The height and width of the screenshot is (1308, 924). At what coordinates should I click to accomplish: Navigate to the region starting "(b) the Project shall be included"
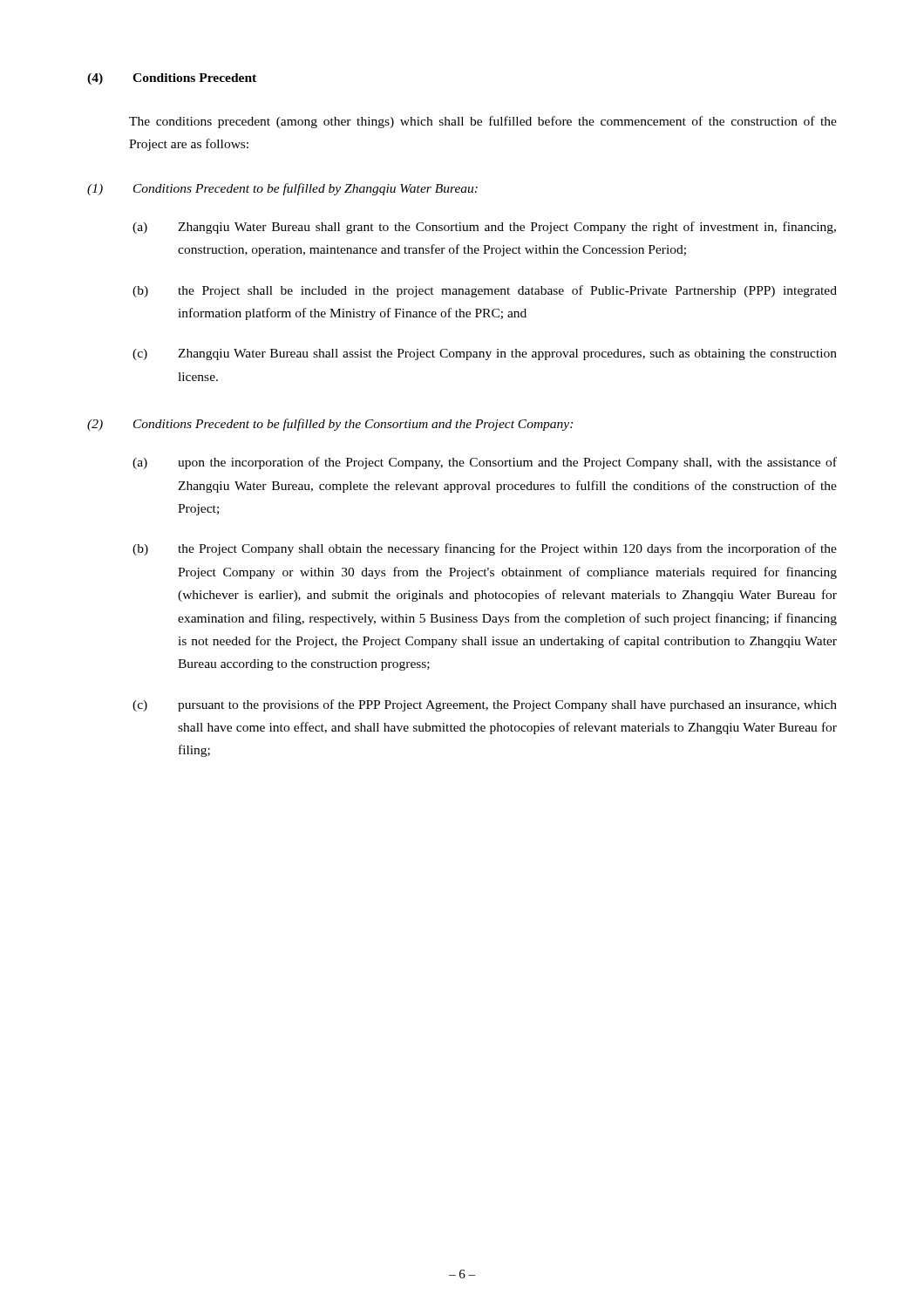485,302
